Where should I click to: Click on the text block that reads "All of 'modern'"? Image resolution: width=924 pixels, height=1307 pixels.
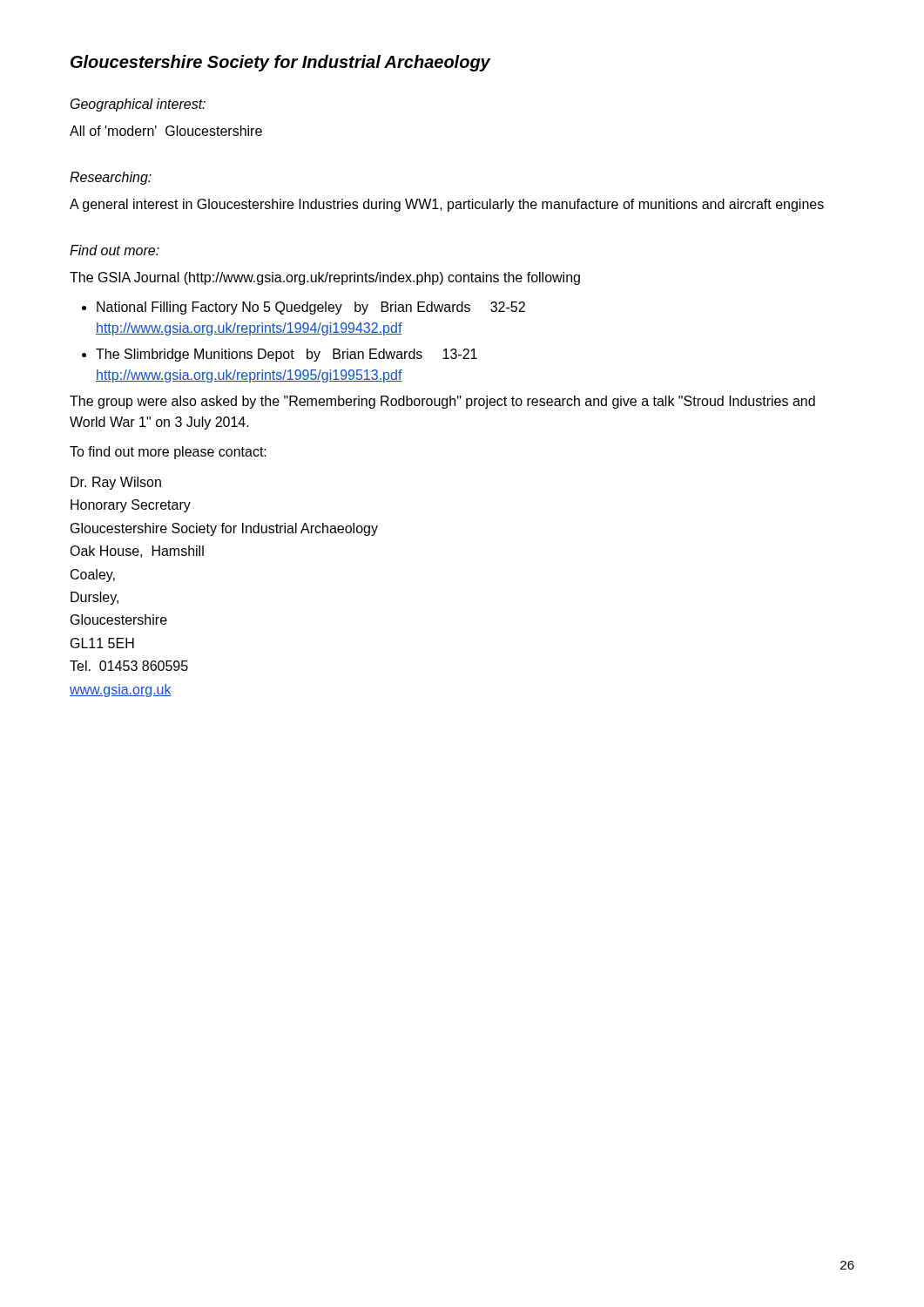pos(166,131)
